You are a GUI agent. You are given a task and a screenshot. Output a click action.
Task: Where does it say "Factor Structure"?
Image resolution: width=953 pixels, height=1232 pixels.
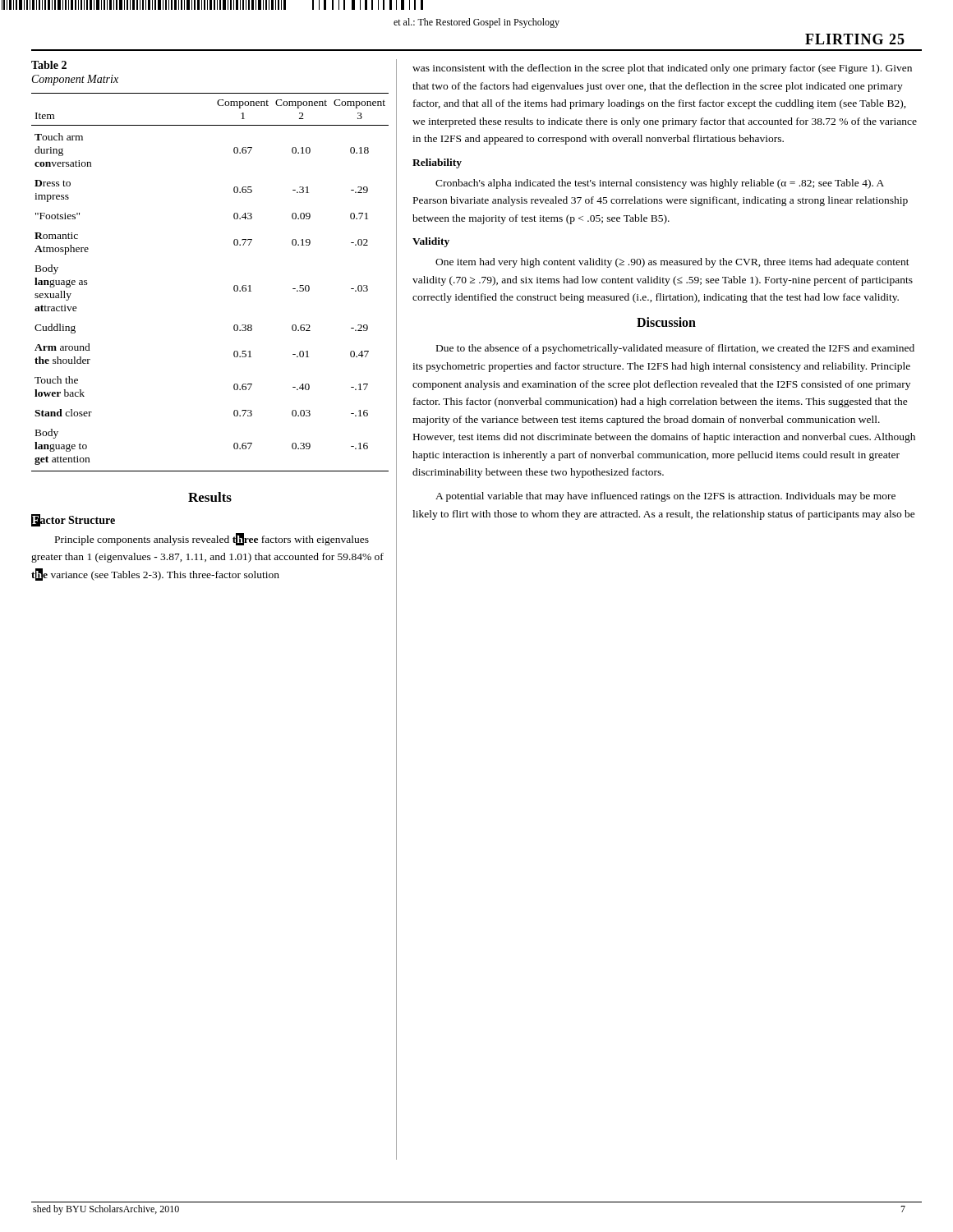[73, 520]
